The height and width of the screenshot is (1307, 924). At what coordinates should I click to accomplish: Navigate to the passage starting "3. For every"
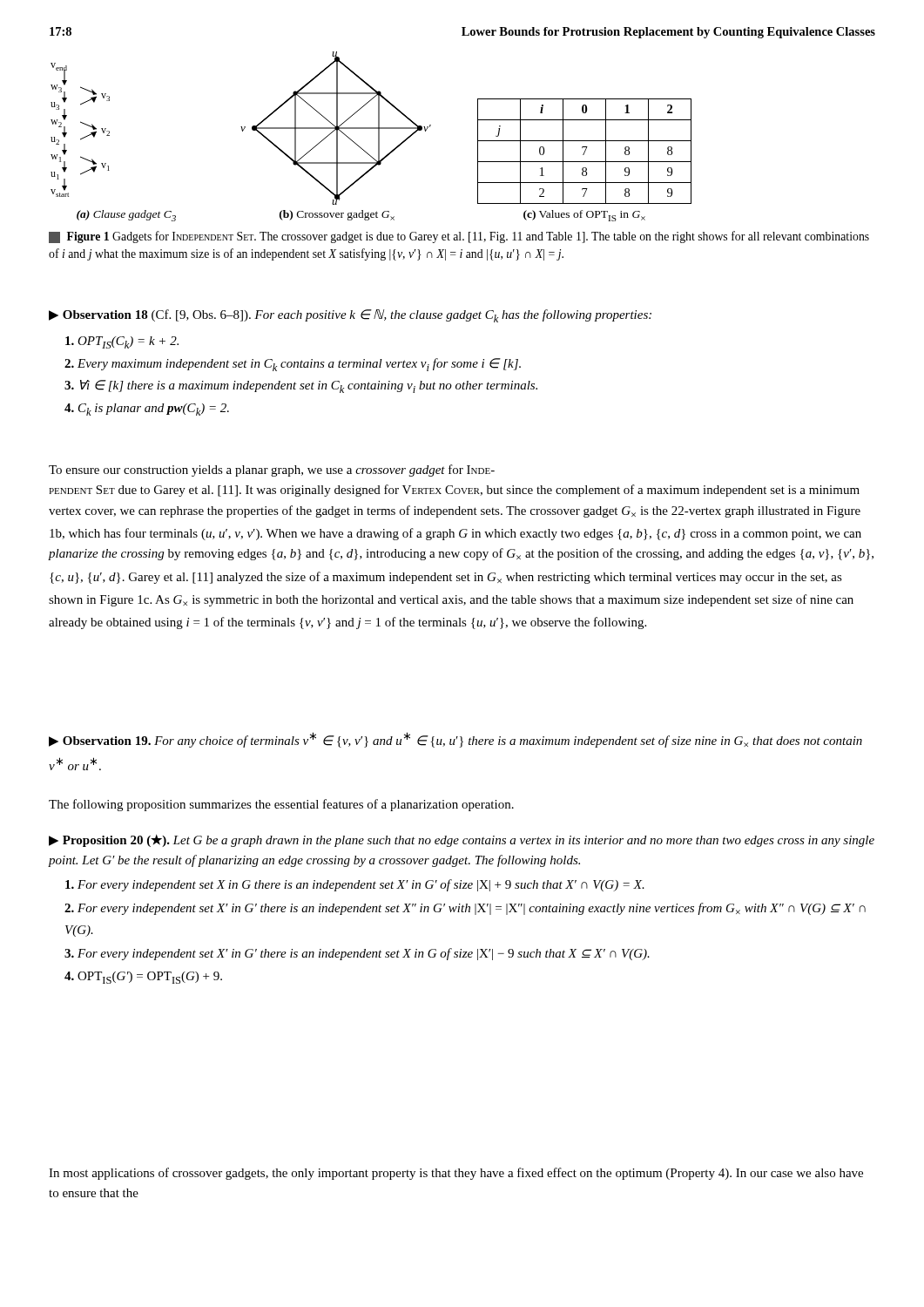pyautogui.click(x=357, y=953)
